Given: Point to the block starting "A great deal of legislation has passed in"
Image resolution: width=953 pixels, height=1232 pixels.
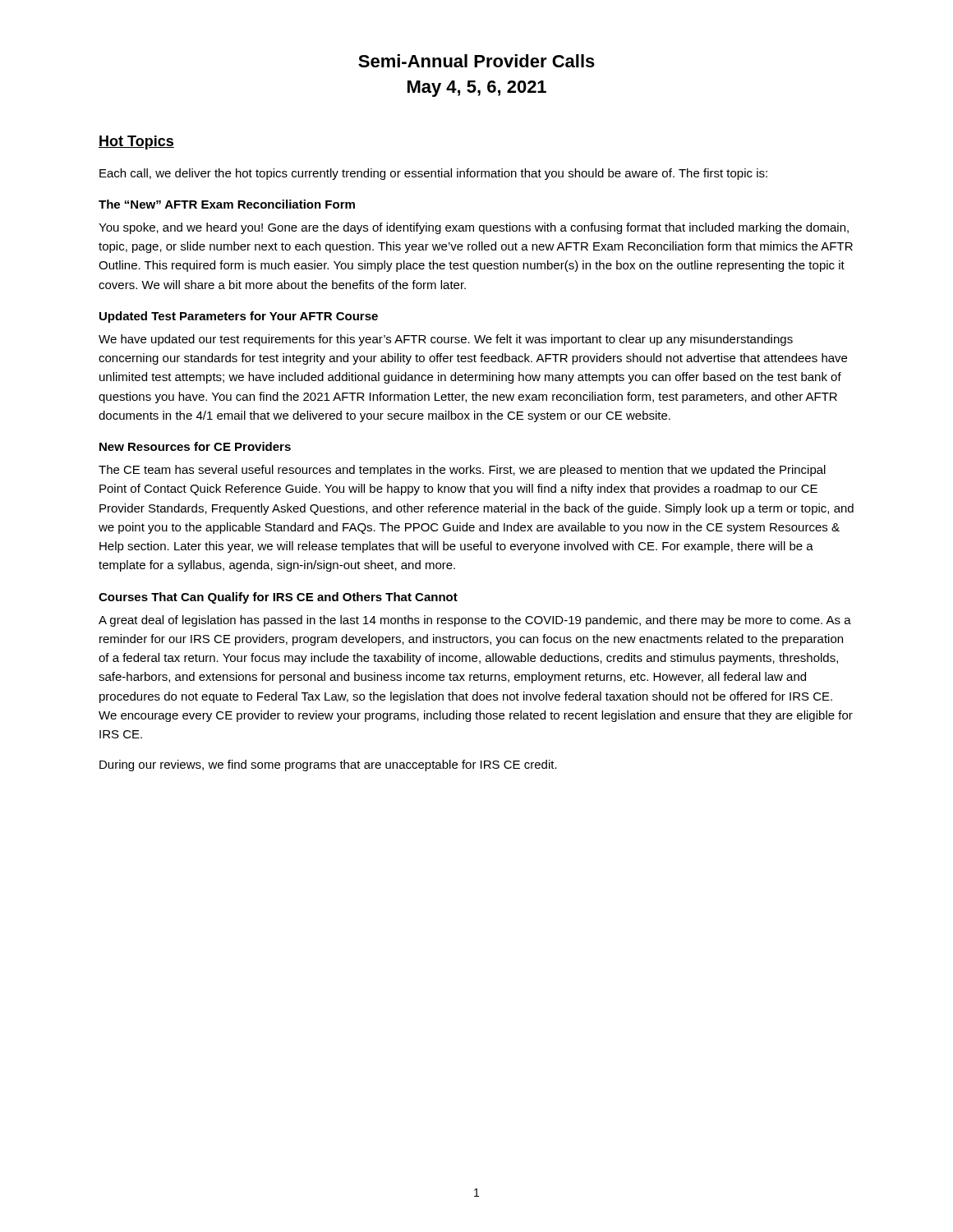Looking at the screenshot, I should point(476,677).
